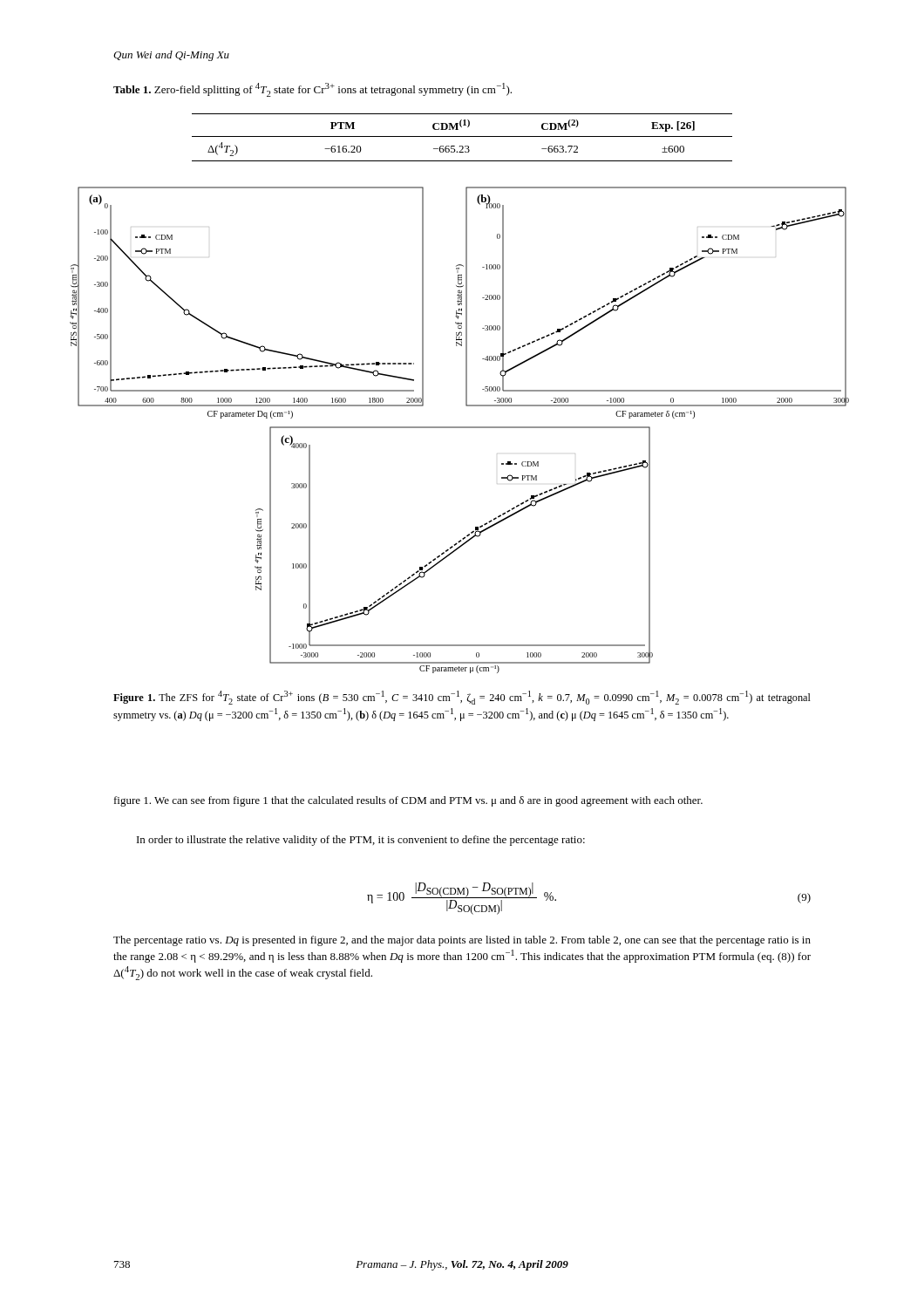Point to the text starting "figure 1. We"
The height and width of the screenshot is (1308, 924).
click(x=408, y=800)
